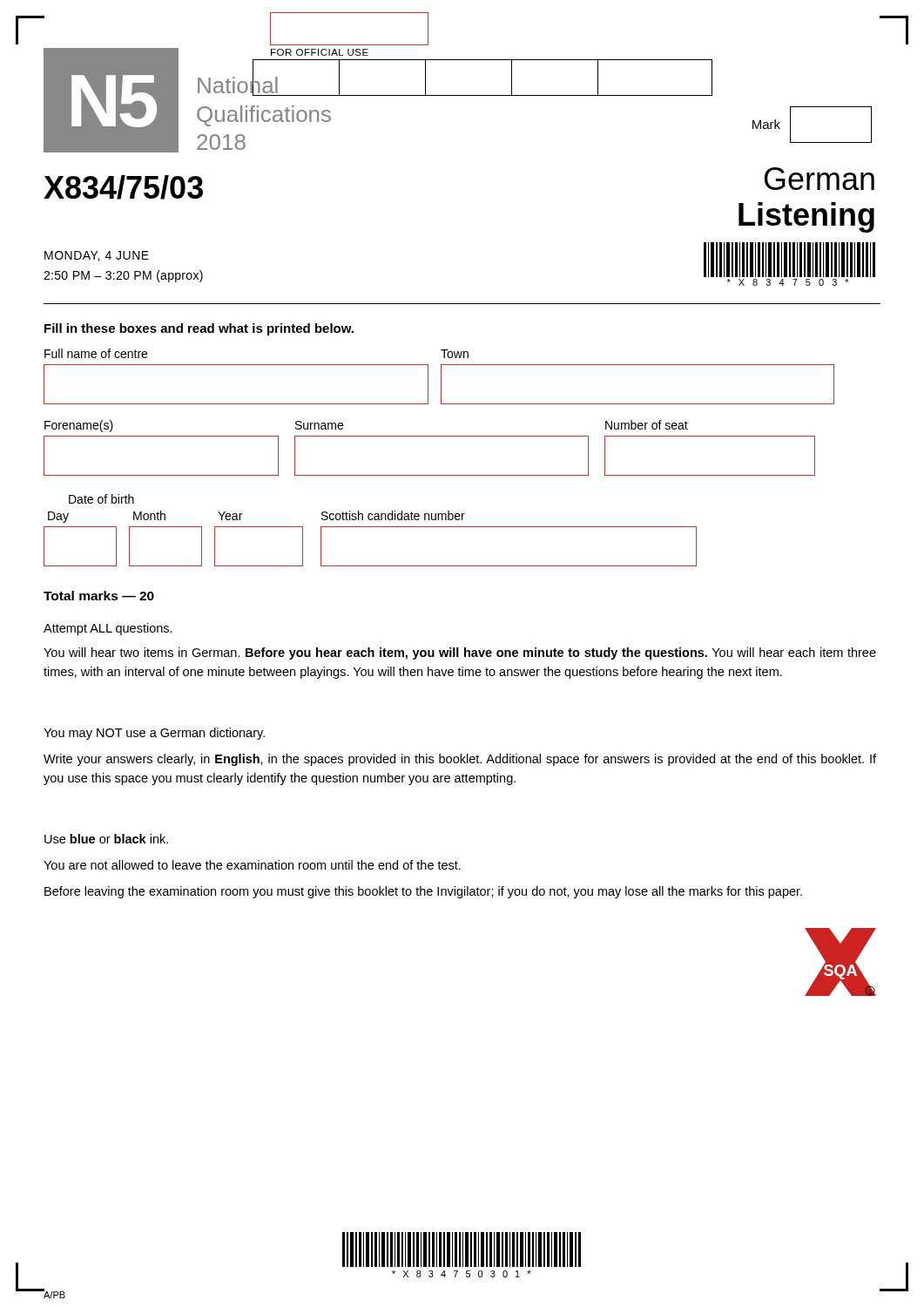Point to the element starting "Write your answers clearly, in English, in the"
This screenshot has height=1307, width=924.
tap(460, 769)
